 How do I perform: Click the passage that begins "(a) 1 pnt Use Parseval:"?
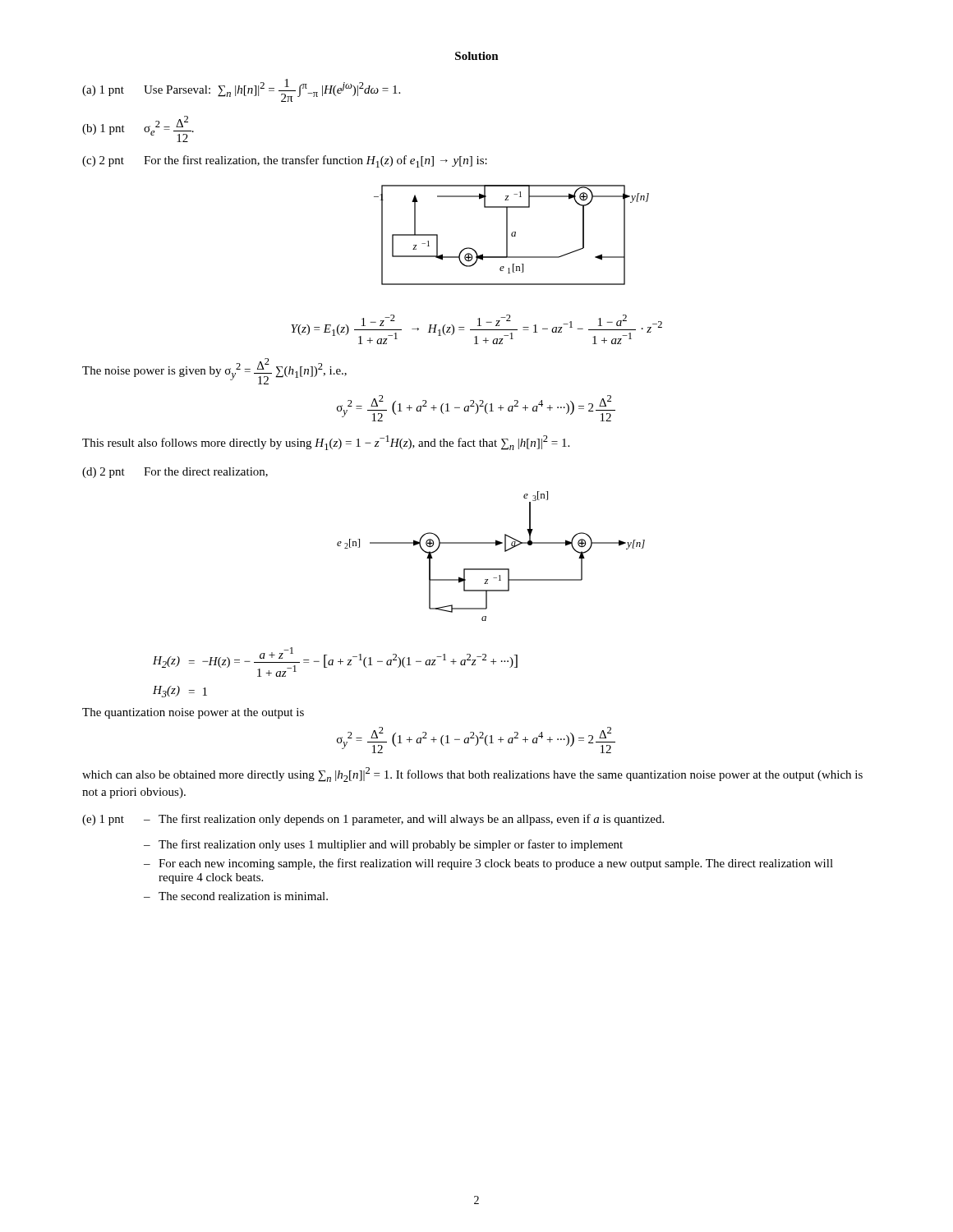pos(242,91)
